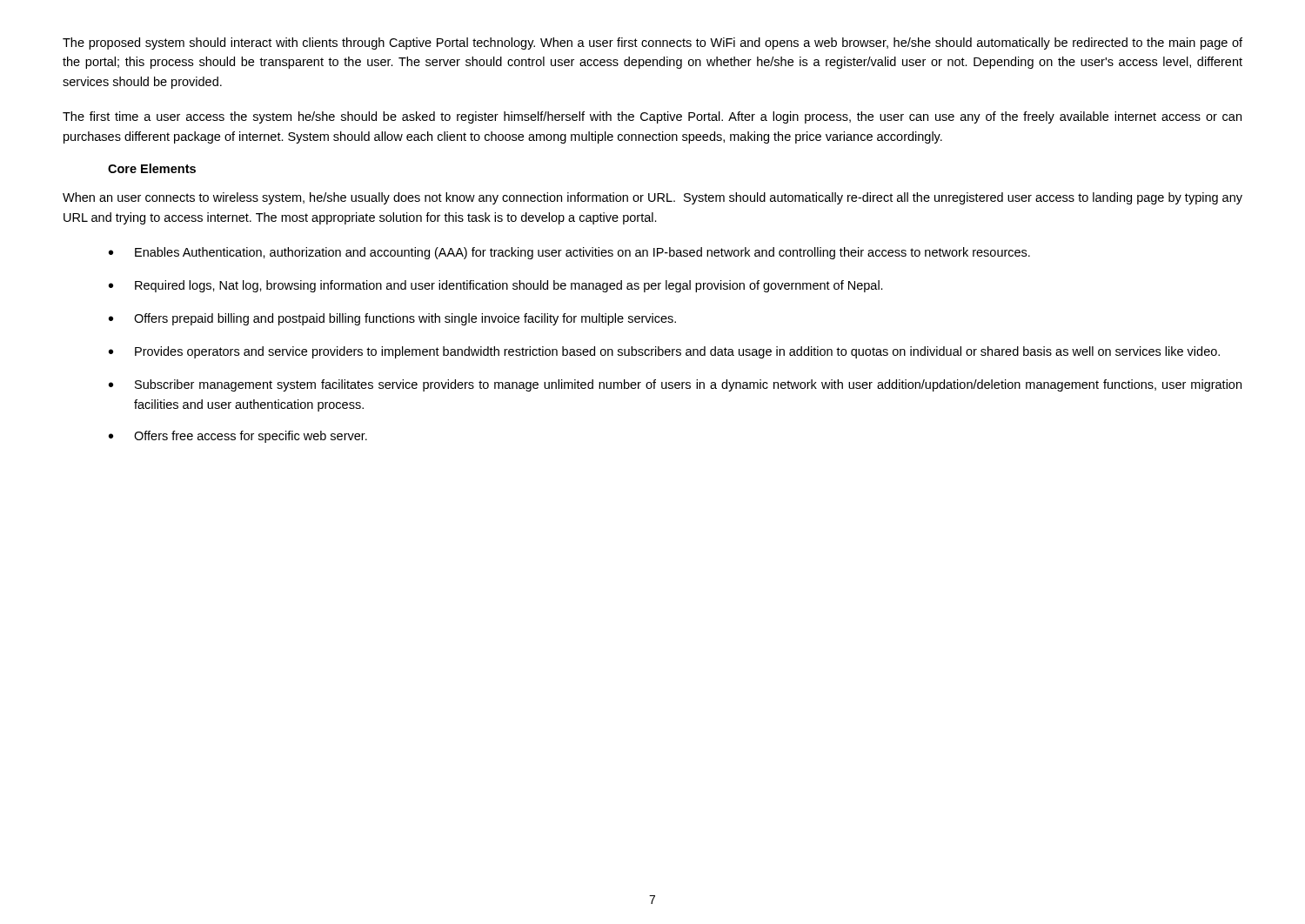Select the region starting "The first time"

652,127
